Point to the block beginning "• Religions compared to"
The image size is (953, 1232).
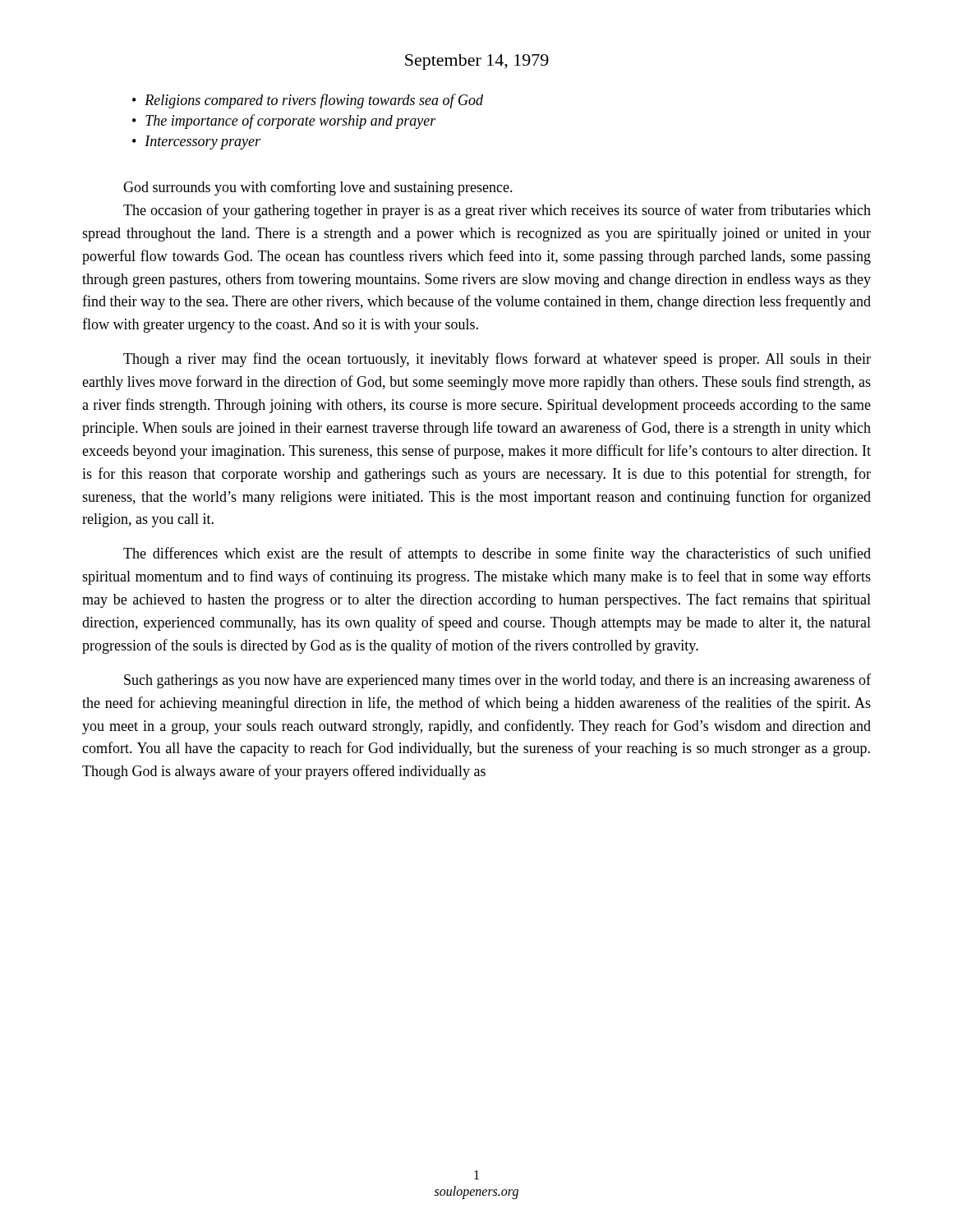click(307, 101)
